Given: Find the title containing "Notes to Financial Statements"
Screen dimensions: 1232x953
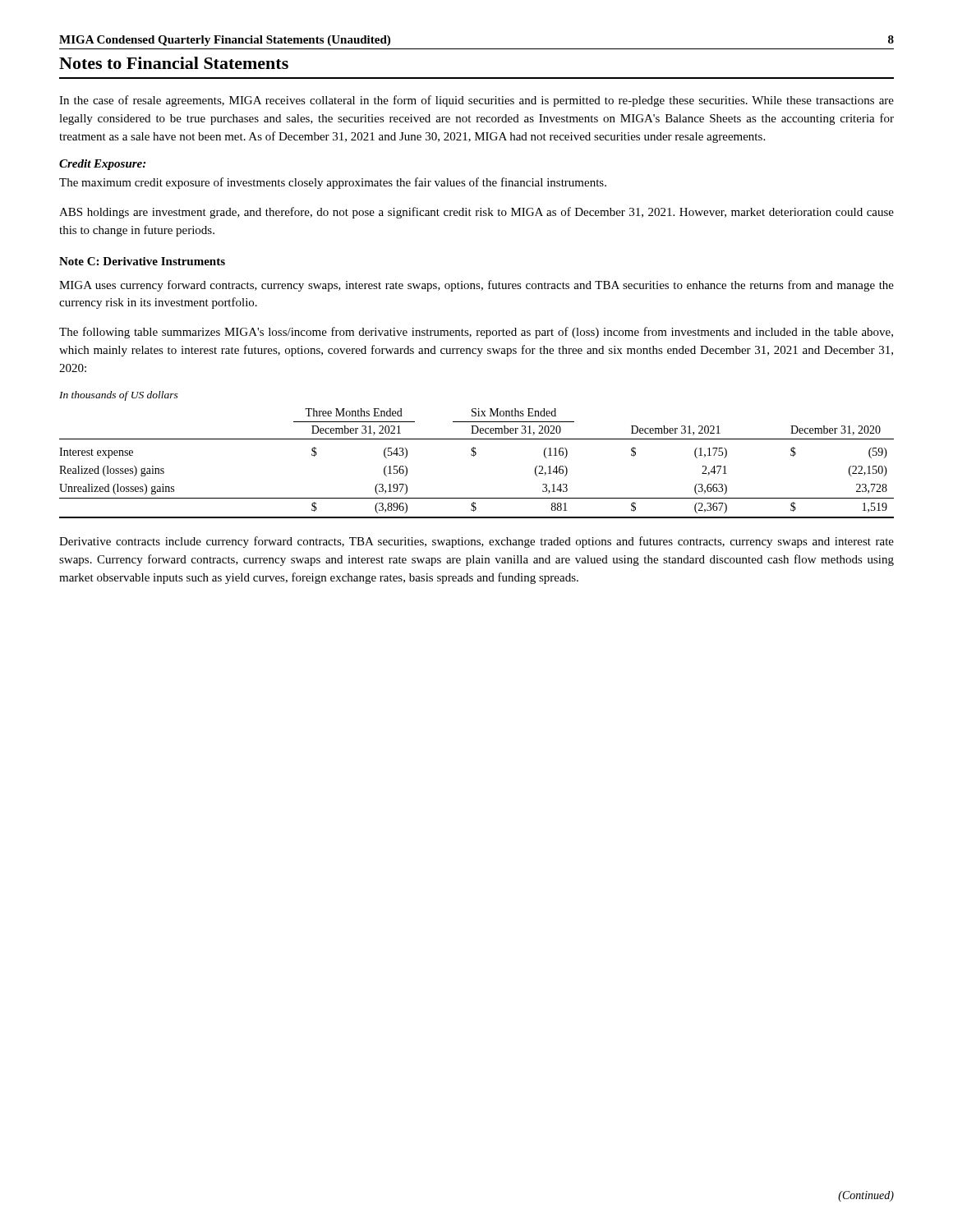Looking at the screenshot, I should pyautogui.click(x=174, y=63).
